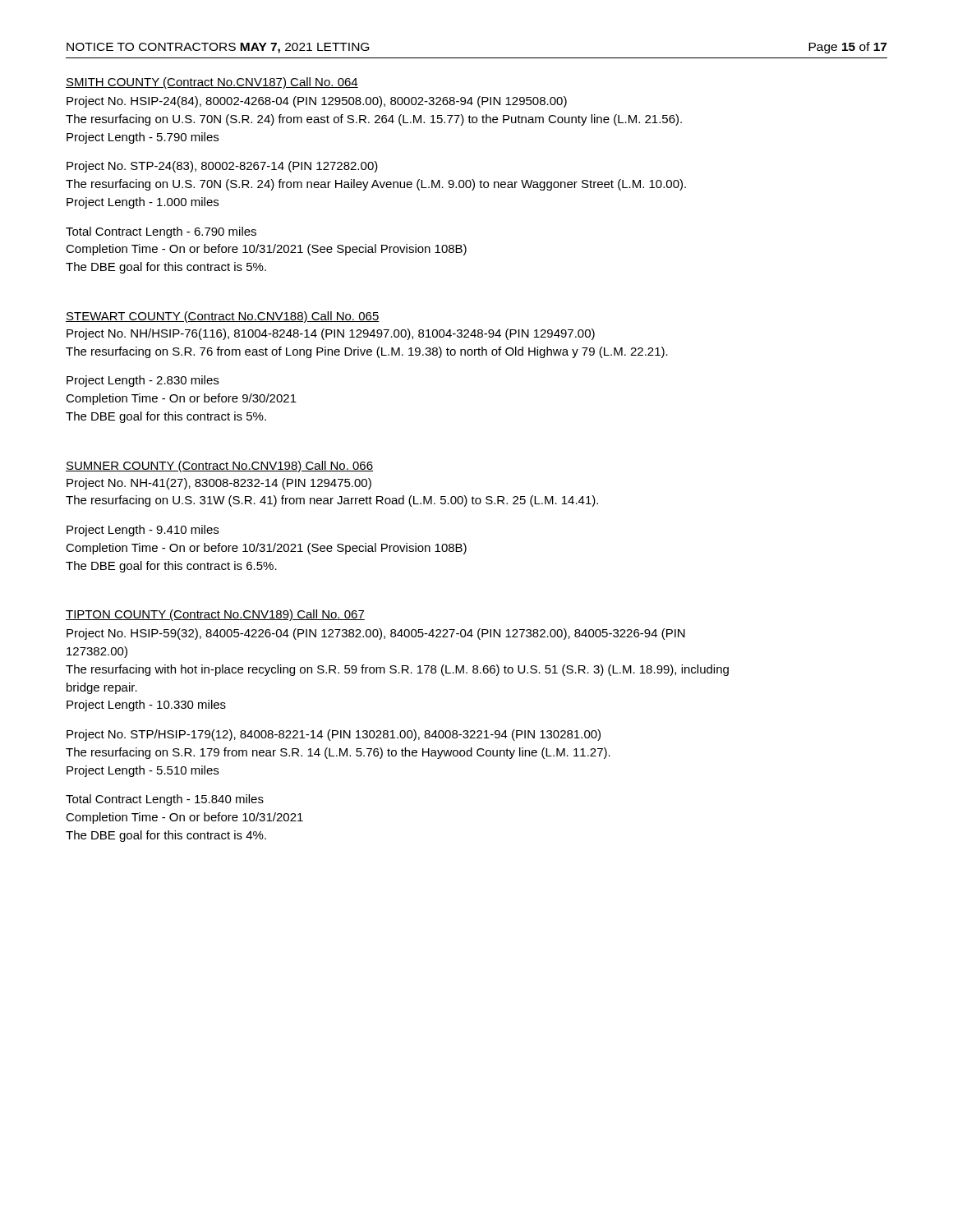Locate the text block containing "Project Length - 9.410 miles Completion"

tap(266, 547)
